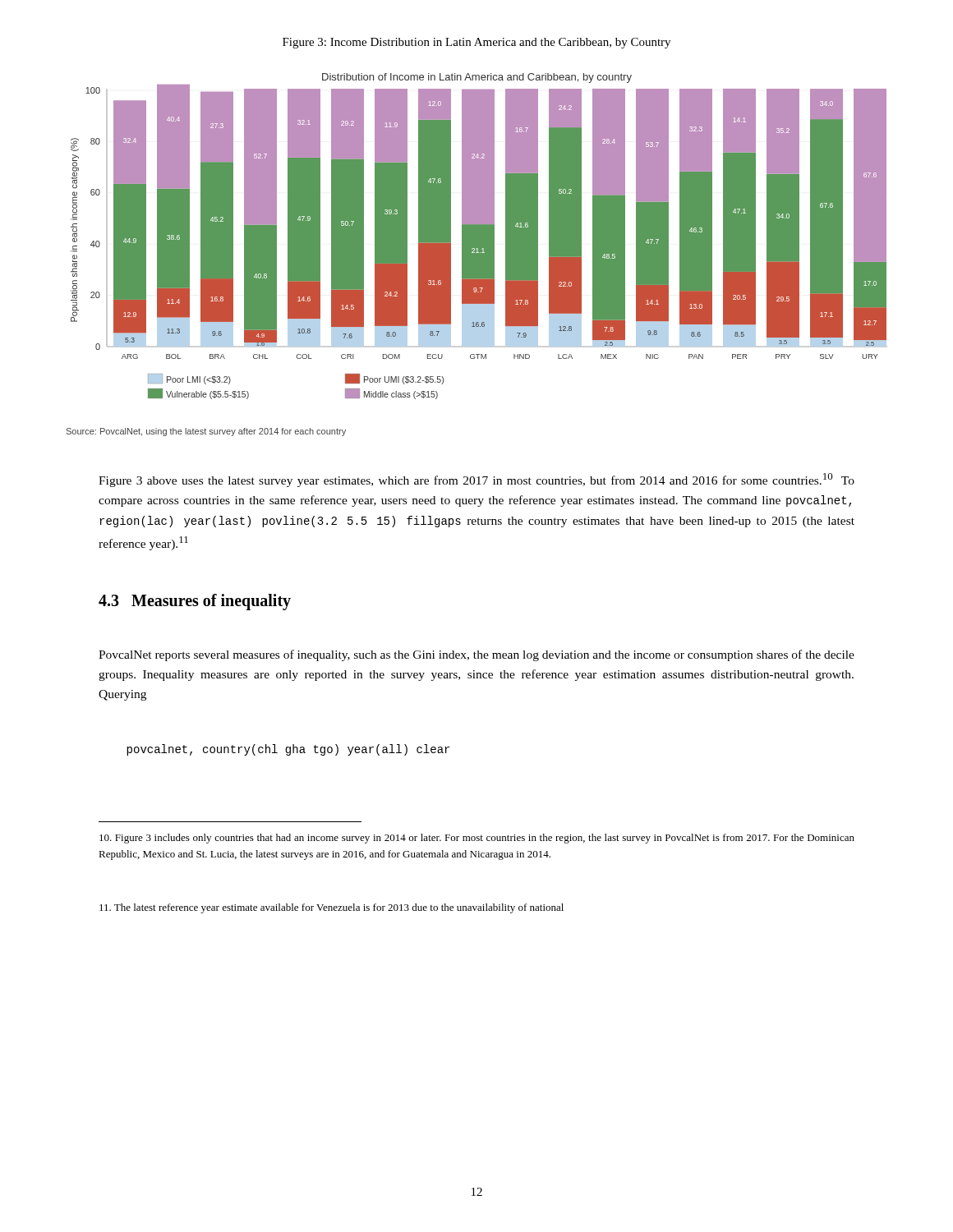Screen dimensions: 1232x953
Task: Find the stacked bar chart
Action: pos(476,242)
